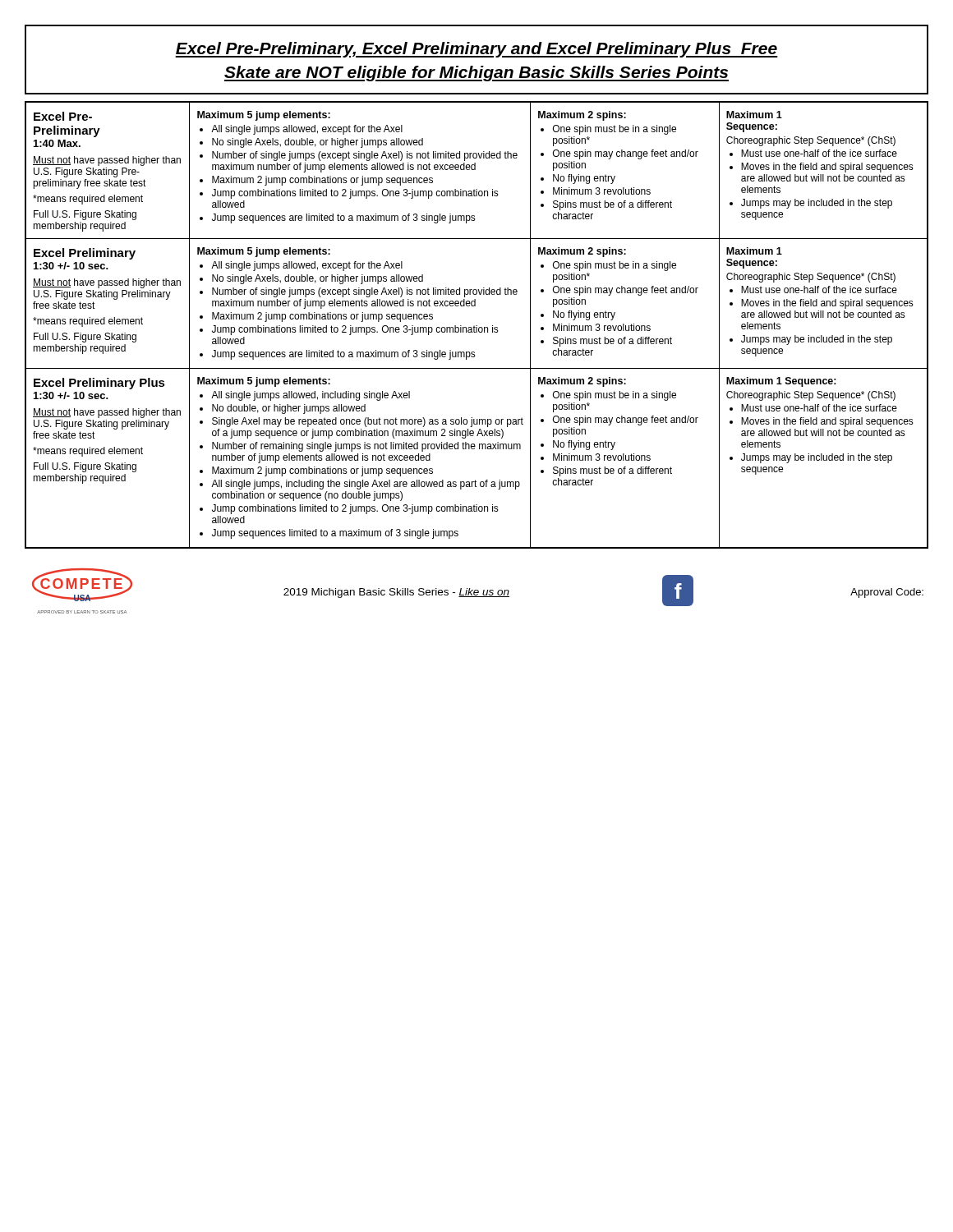The height and width of the screenshot is (1232, 953).
Task: Locate the text that reads "Approval Code:"
Action: coord(887,592)
